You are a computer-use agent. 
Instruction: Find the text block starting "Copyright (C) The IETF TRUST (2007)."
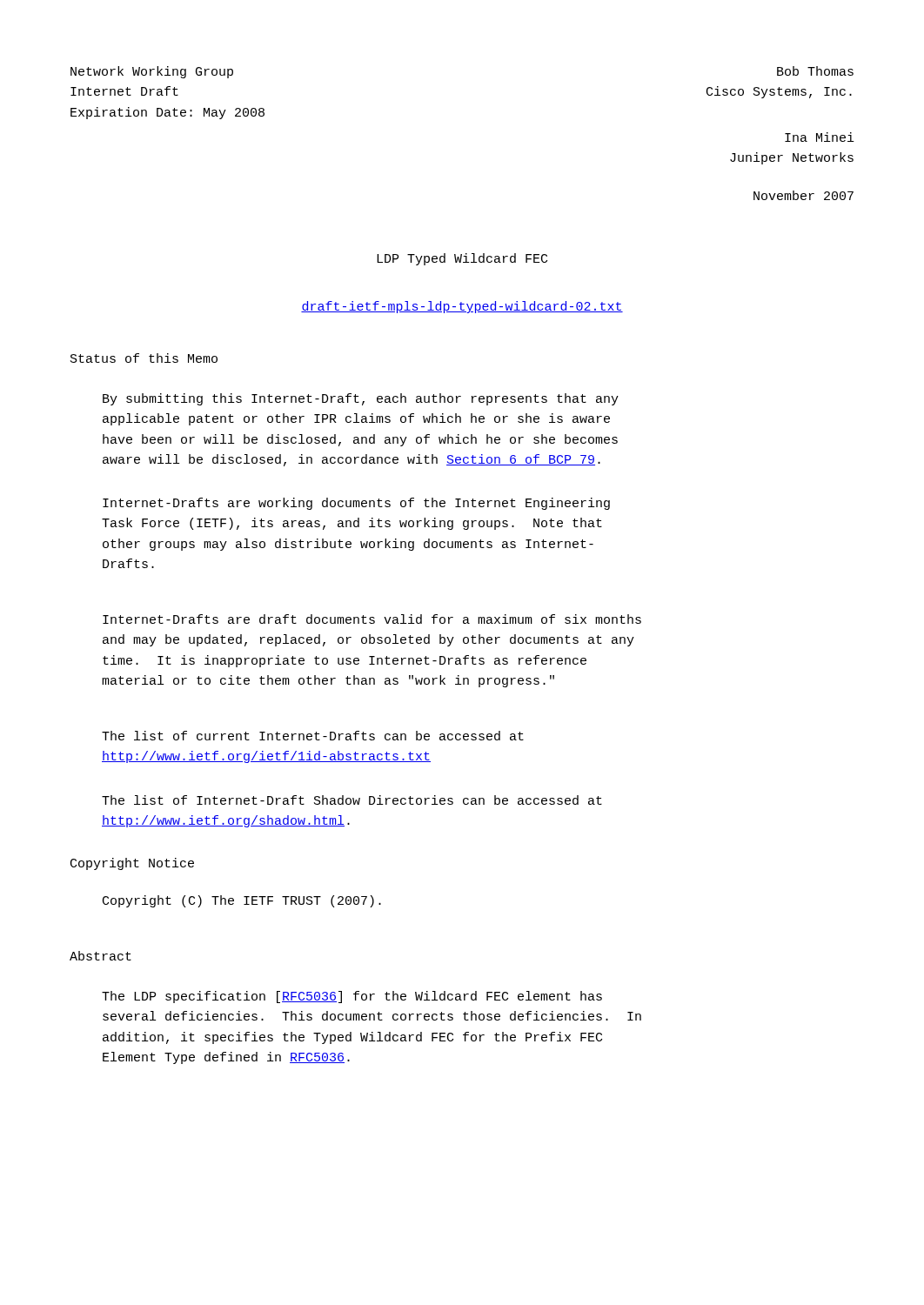coord(243,902)
